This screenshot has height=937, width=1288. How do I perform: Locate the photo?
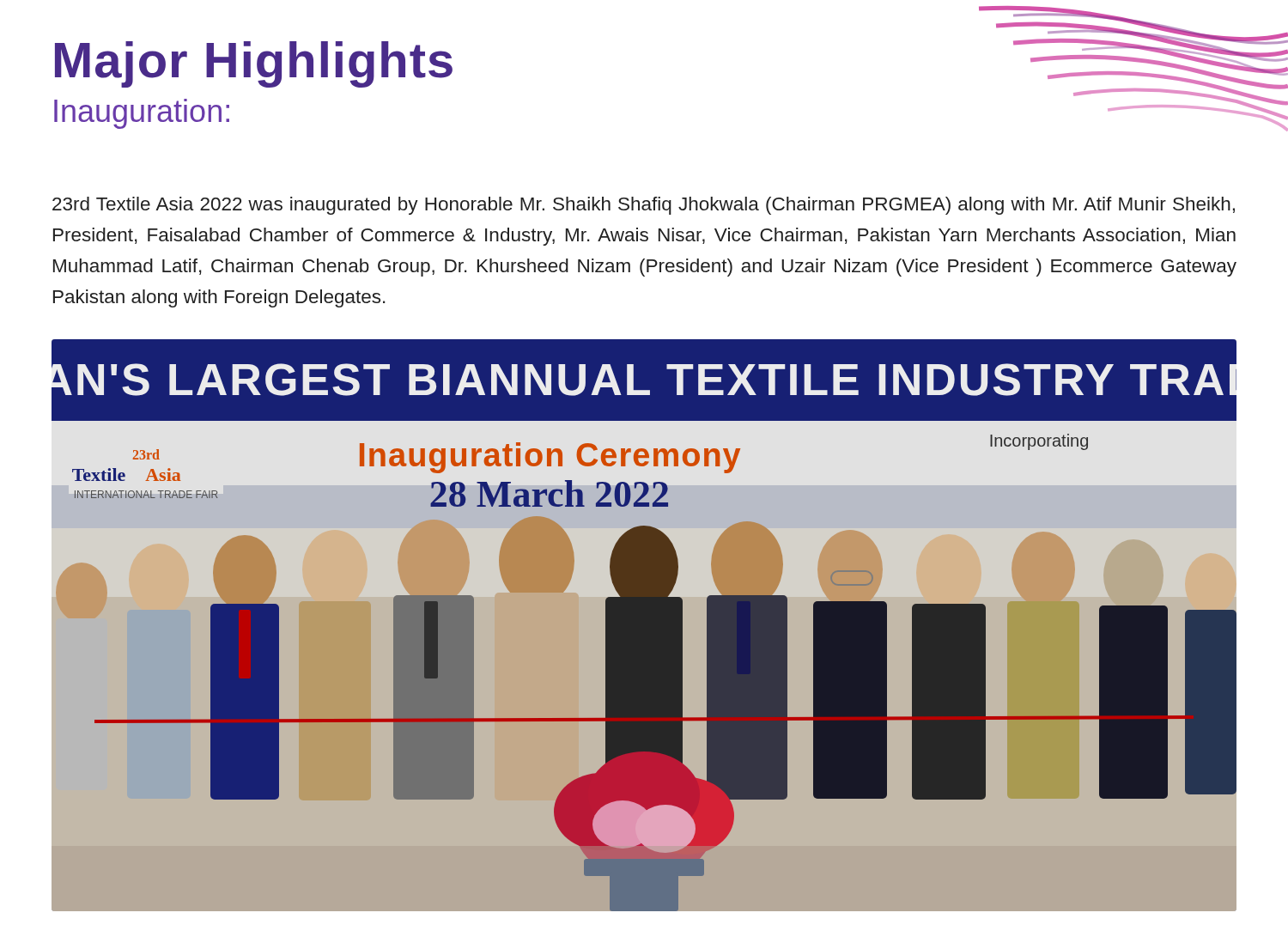point(644,625)
